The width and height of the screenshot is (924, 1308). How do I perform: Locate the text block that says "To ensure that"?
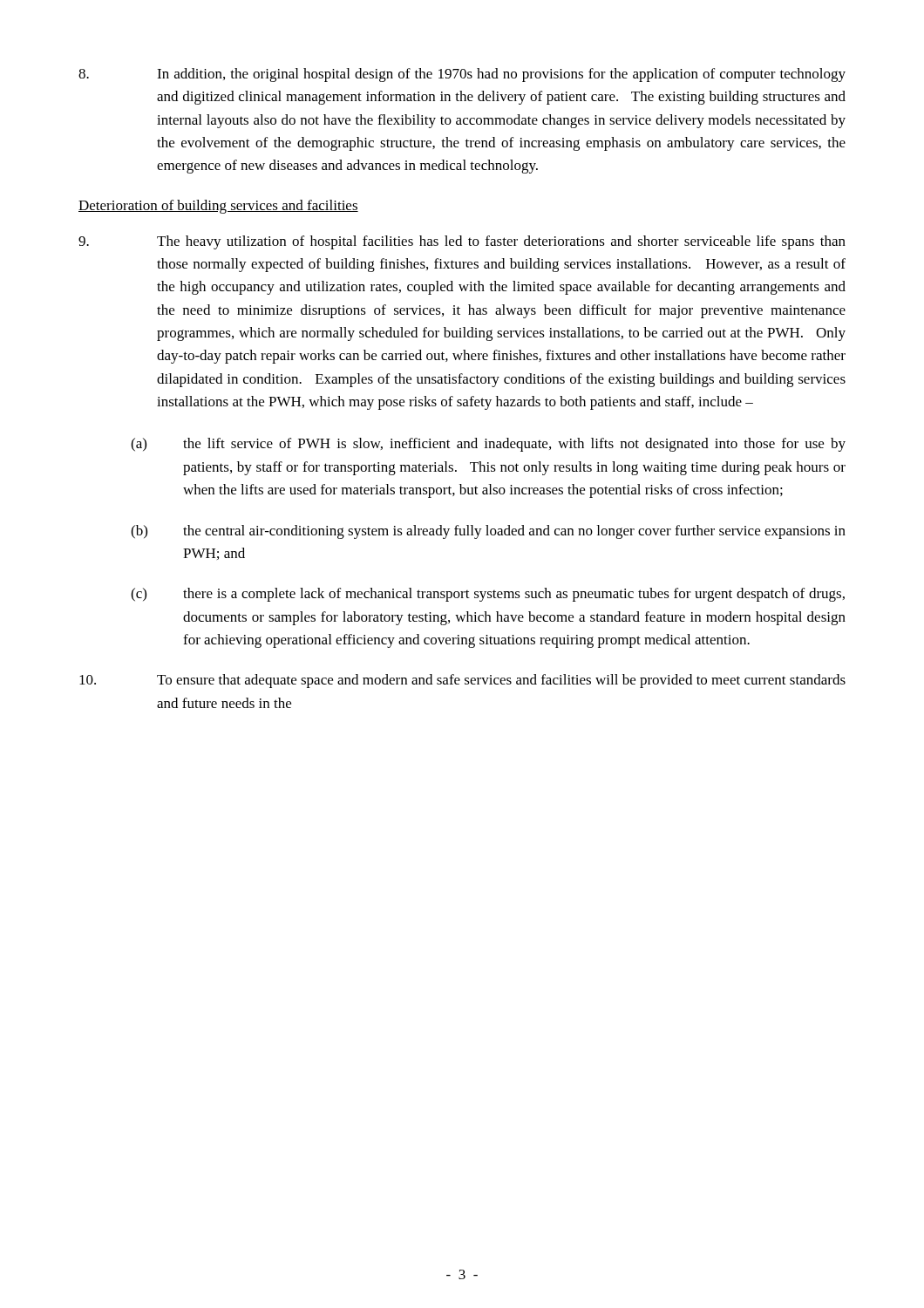pos(462,692)
